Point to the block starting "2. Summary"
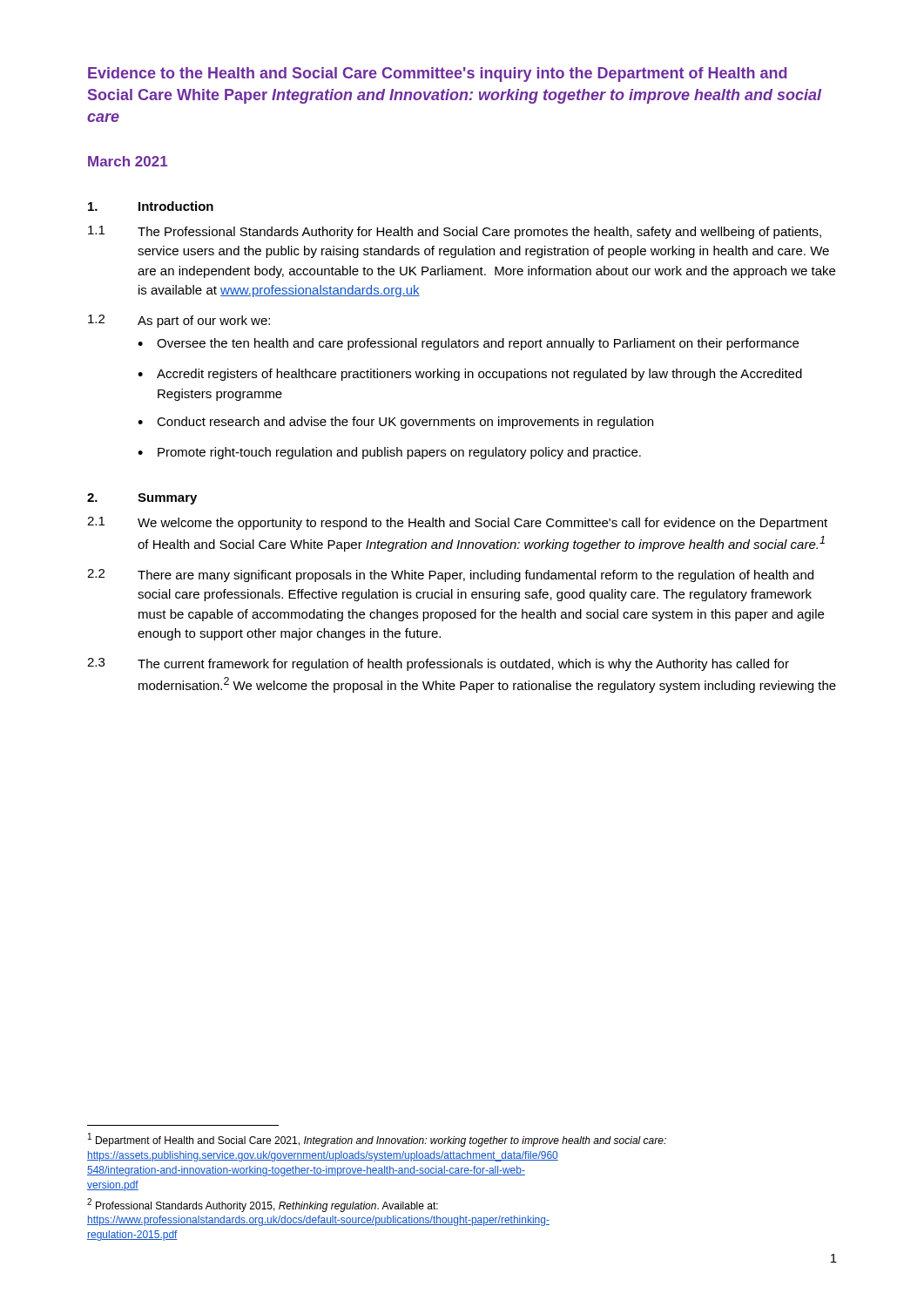924x1307 pixels. (142, 497)
